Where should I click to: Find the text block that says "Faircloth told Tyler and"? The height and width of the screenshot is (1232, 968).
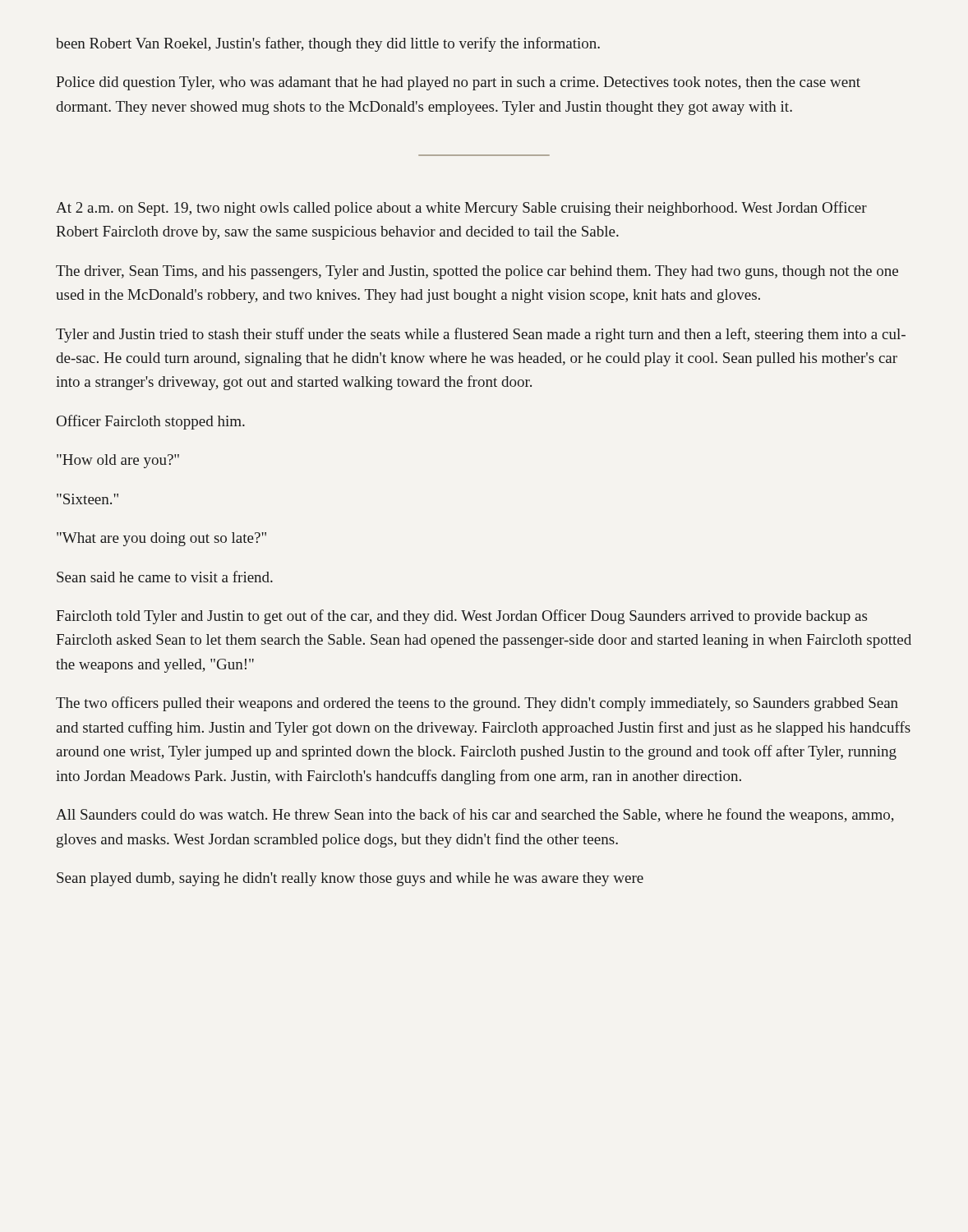pos(484,640)
